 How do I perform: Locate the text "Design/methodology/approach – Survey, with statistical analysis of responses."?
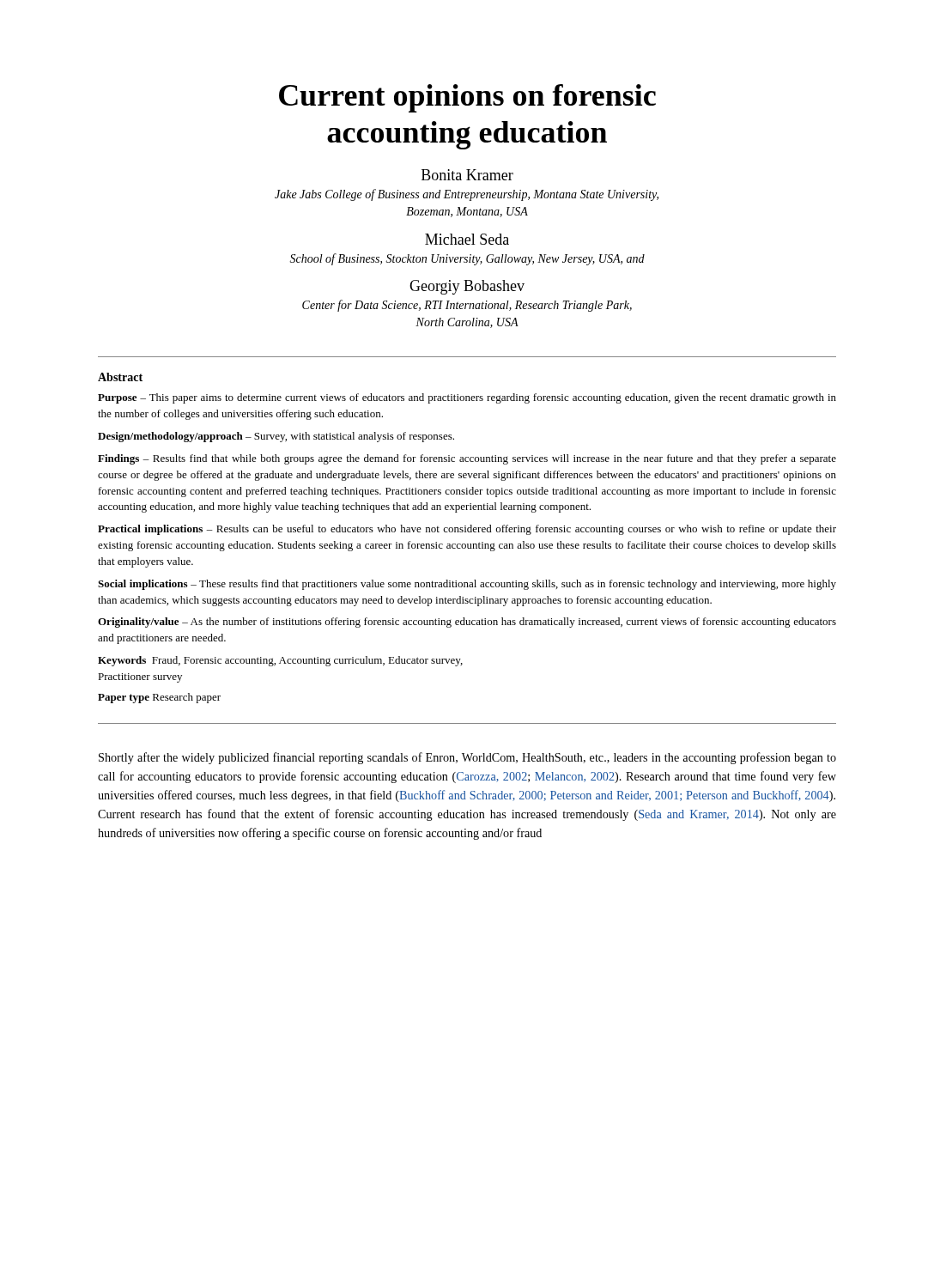pos(276,436)
